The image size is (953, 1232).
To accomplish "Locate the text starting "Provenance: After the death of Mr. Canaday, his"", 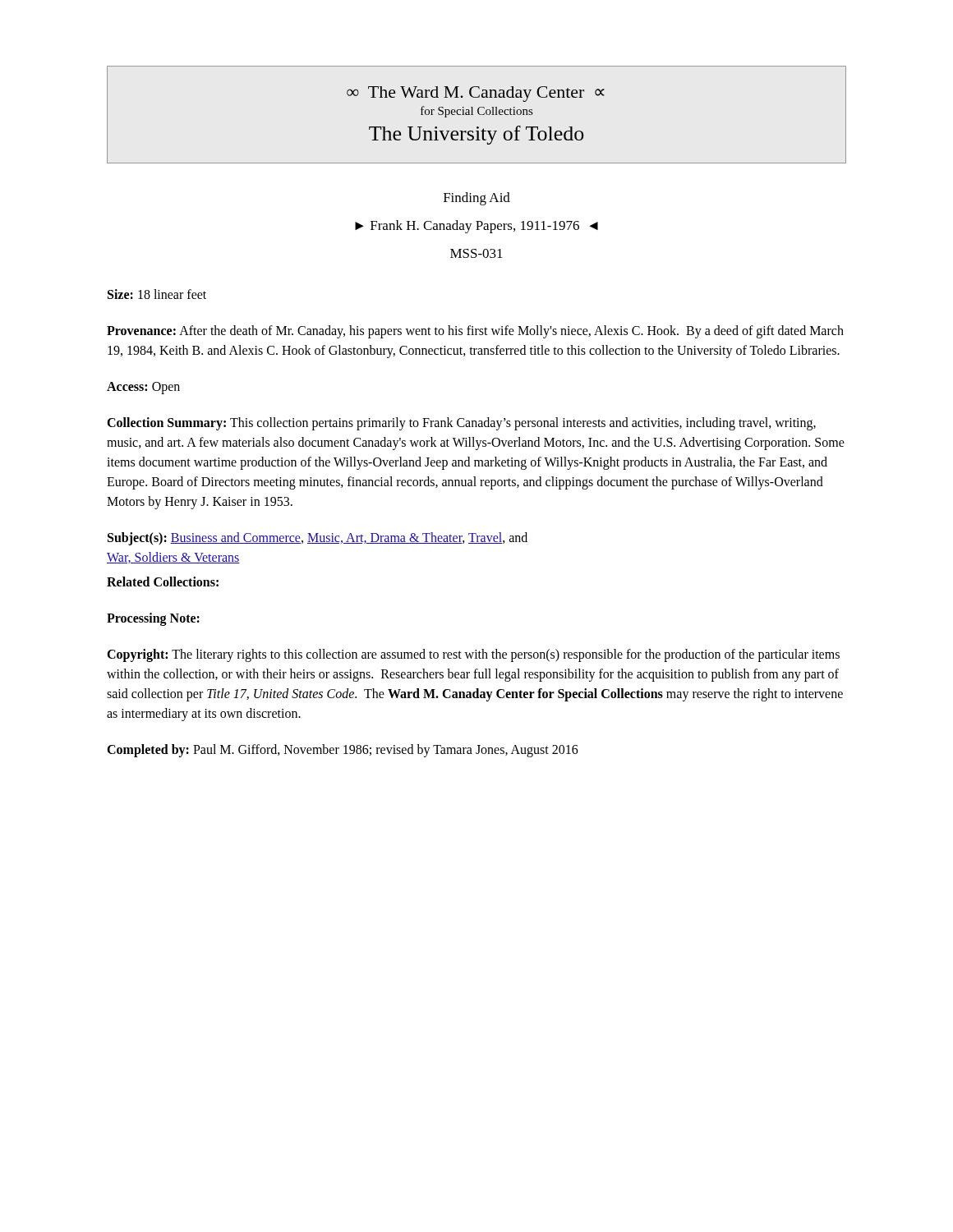I will pyautogui.click(x=475, y=340).
